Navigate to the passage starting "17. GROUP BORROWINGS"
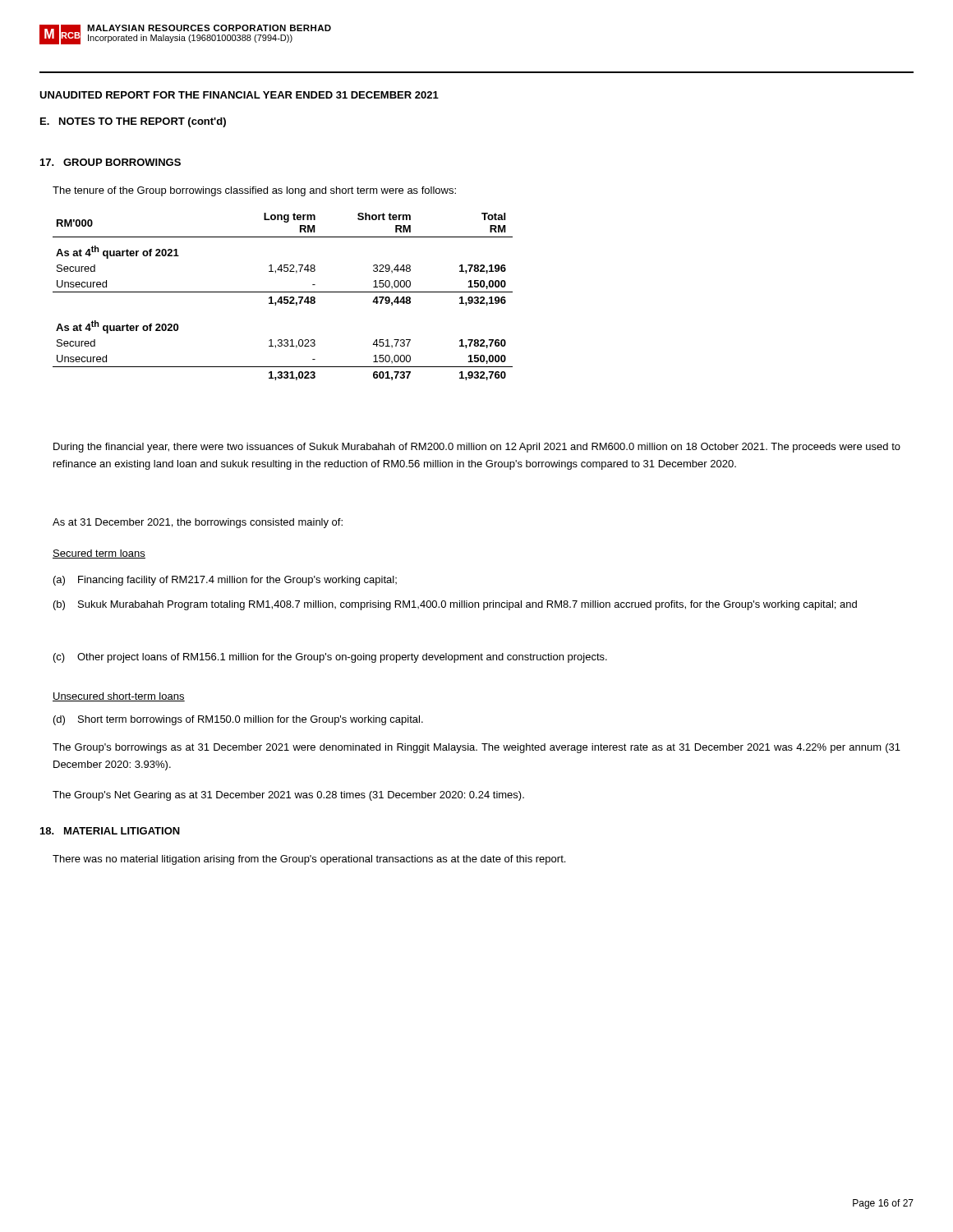The image size is (953, 1232). pyautogui.click(x=110, y=162)
